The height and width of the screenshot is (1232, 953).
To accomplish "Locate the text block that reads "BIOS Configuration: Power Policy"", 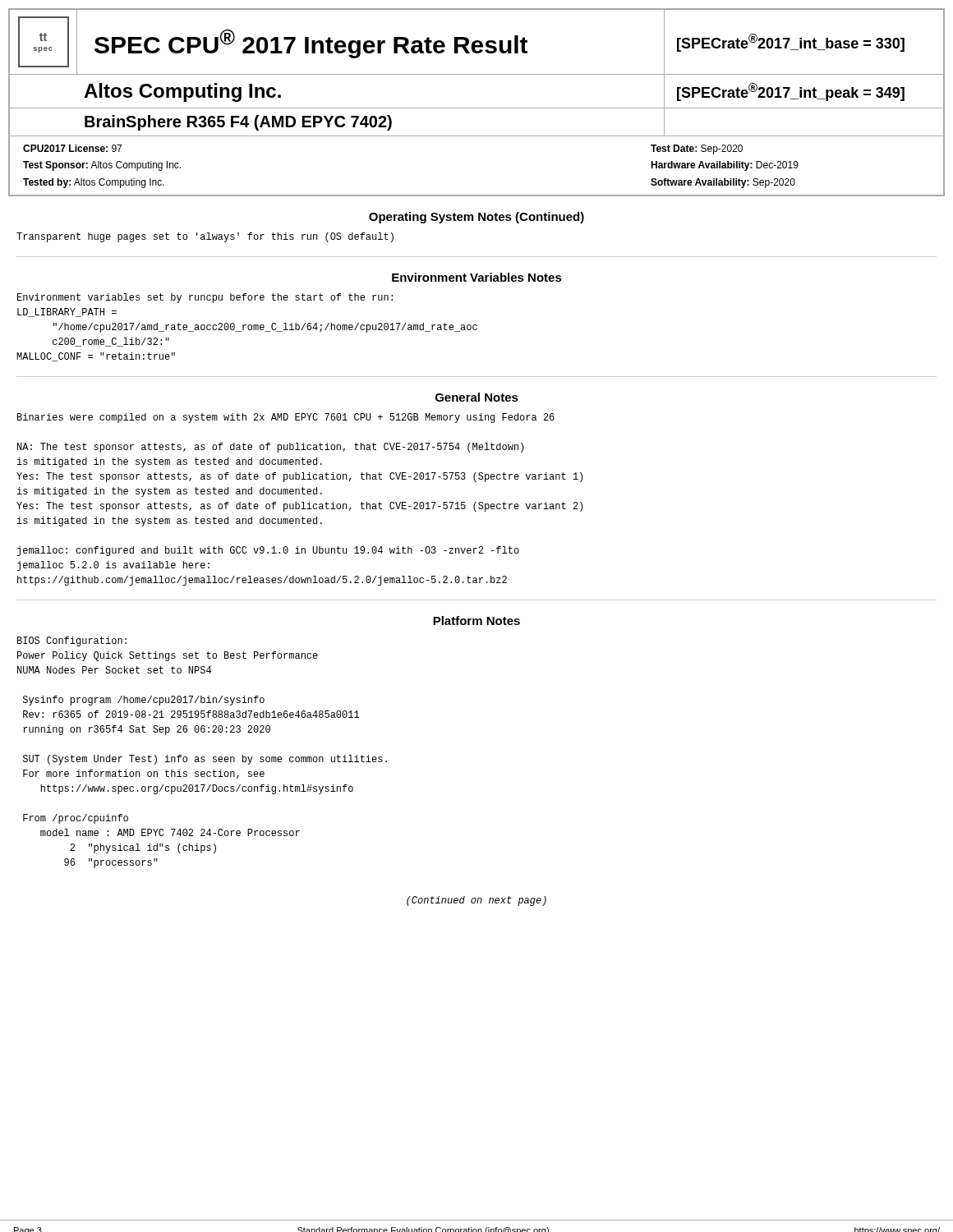I will [x=203, y=752].
